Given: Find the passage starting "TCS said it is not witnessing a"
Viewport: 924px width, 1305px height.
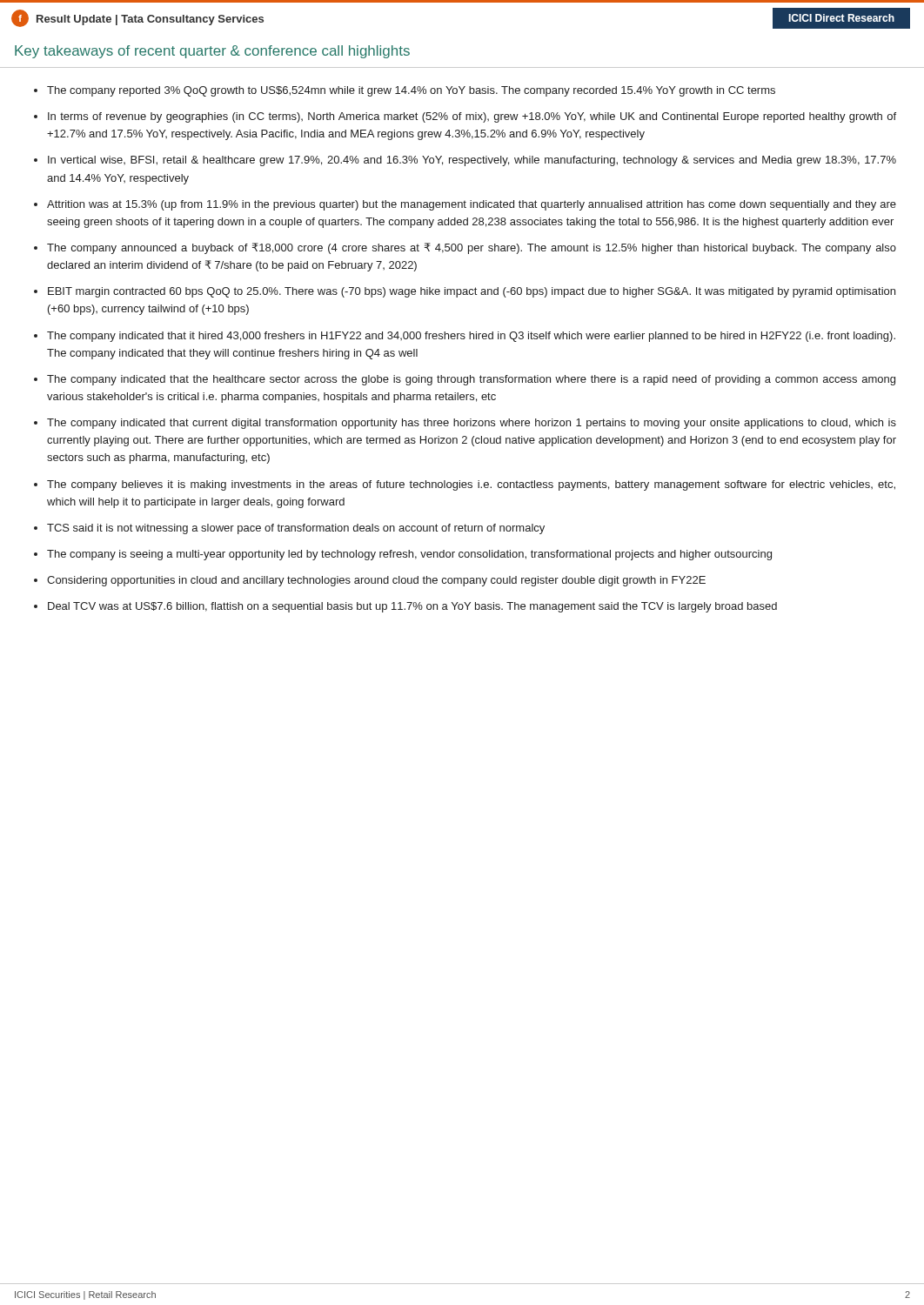Looking at the screenshot, I should 296,527.
